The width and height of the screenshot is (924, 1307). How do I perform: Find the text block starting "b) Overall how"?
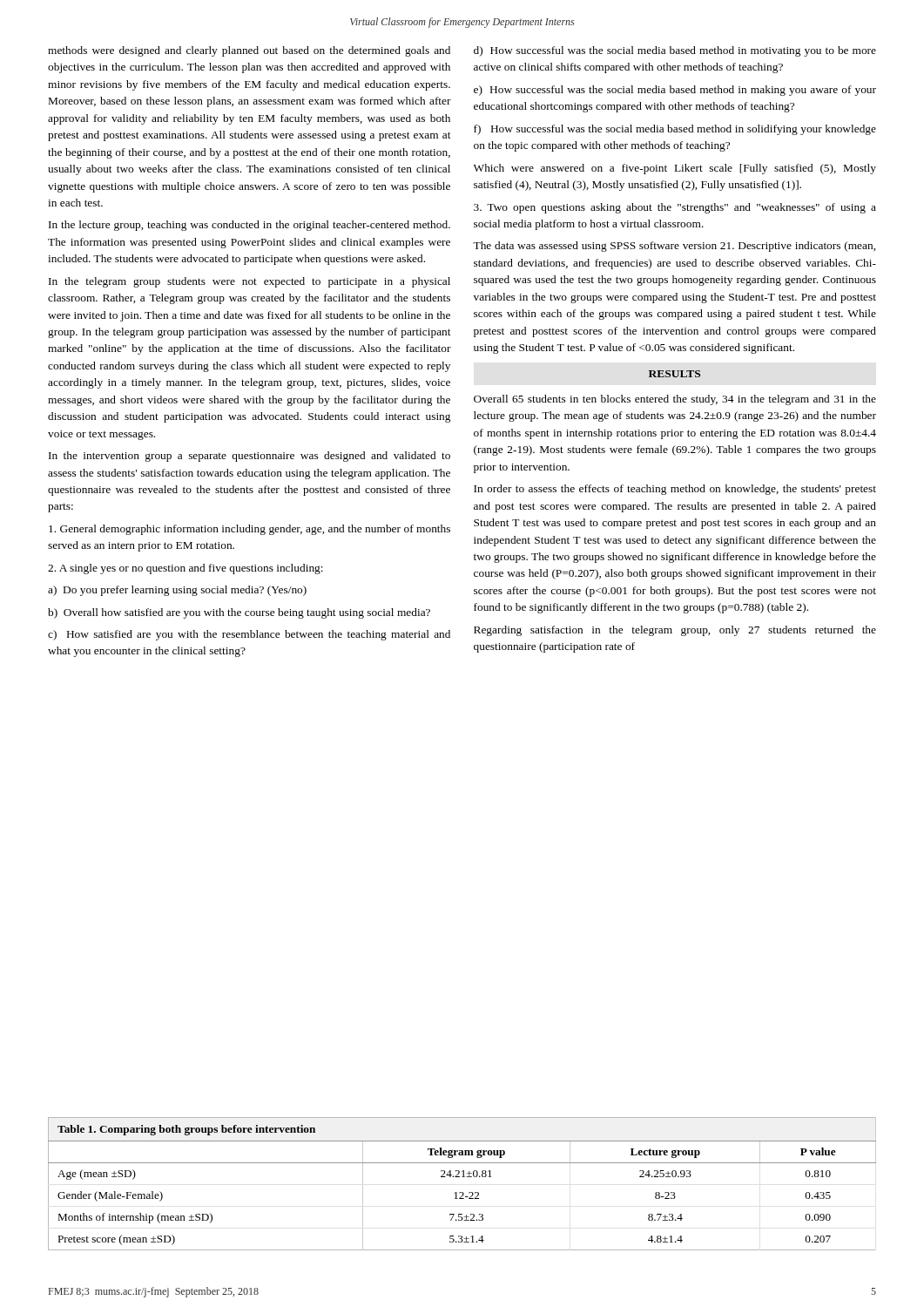pyautogui.click(x=239, y=612)
